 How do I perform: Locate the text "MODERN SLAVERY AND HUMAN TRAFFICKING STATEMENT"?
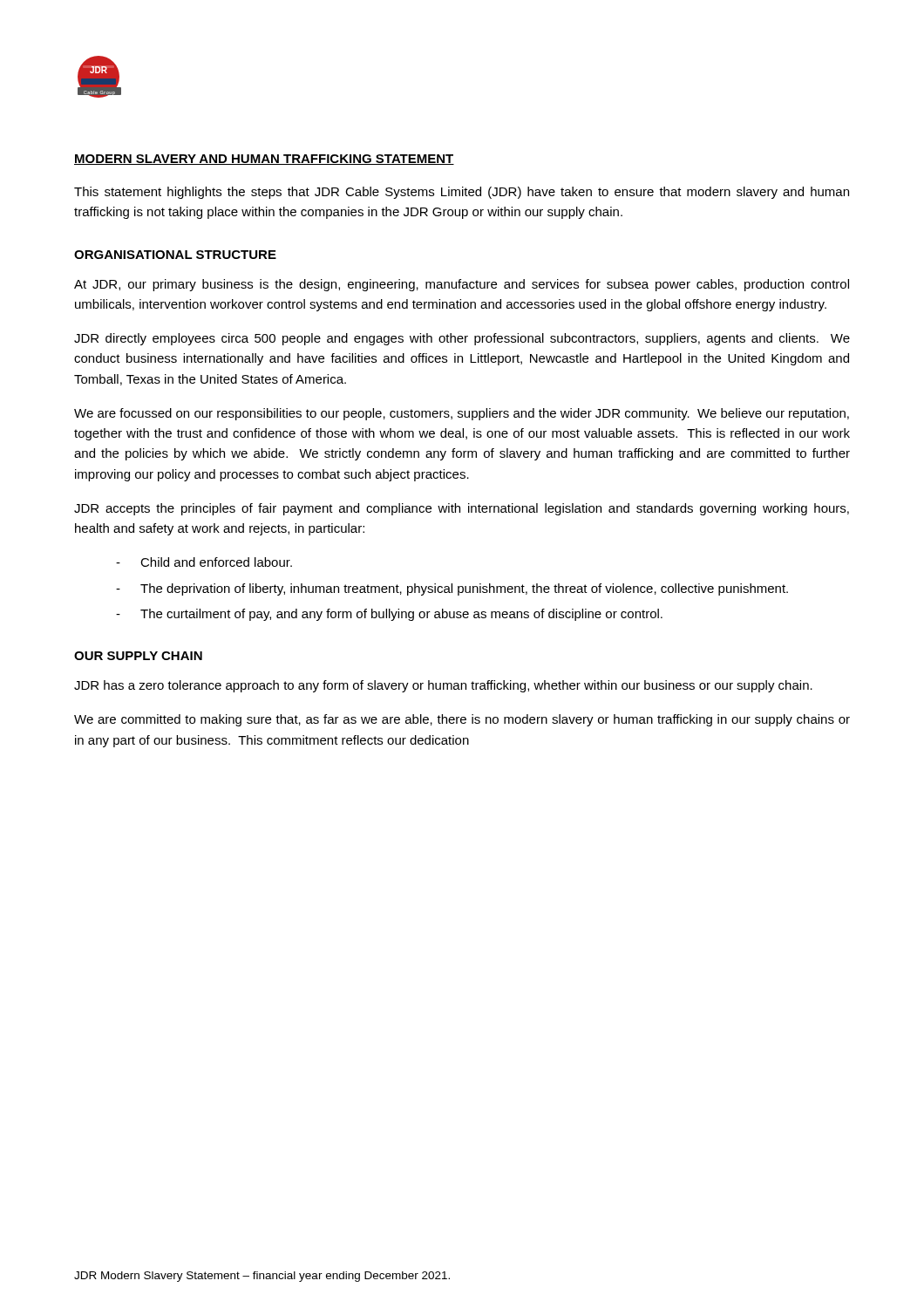(x=264, y=158)
